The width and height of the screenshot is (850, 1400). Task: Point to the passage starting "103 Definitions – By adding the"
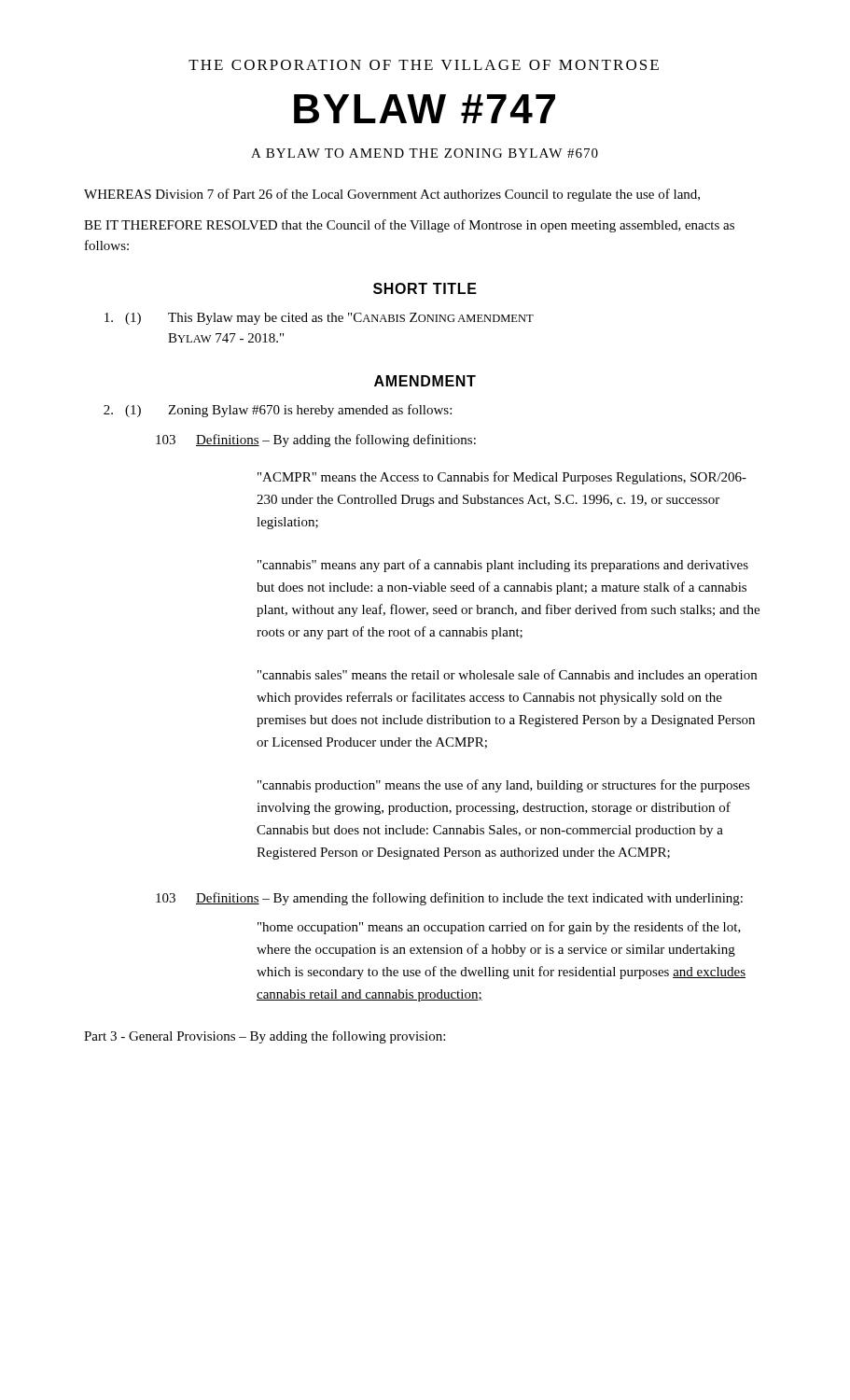point(460,440)
